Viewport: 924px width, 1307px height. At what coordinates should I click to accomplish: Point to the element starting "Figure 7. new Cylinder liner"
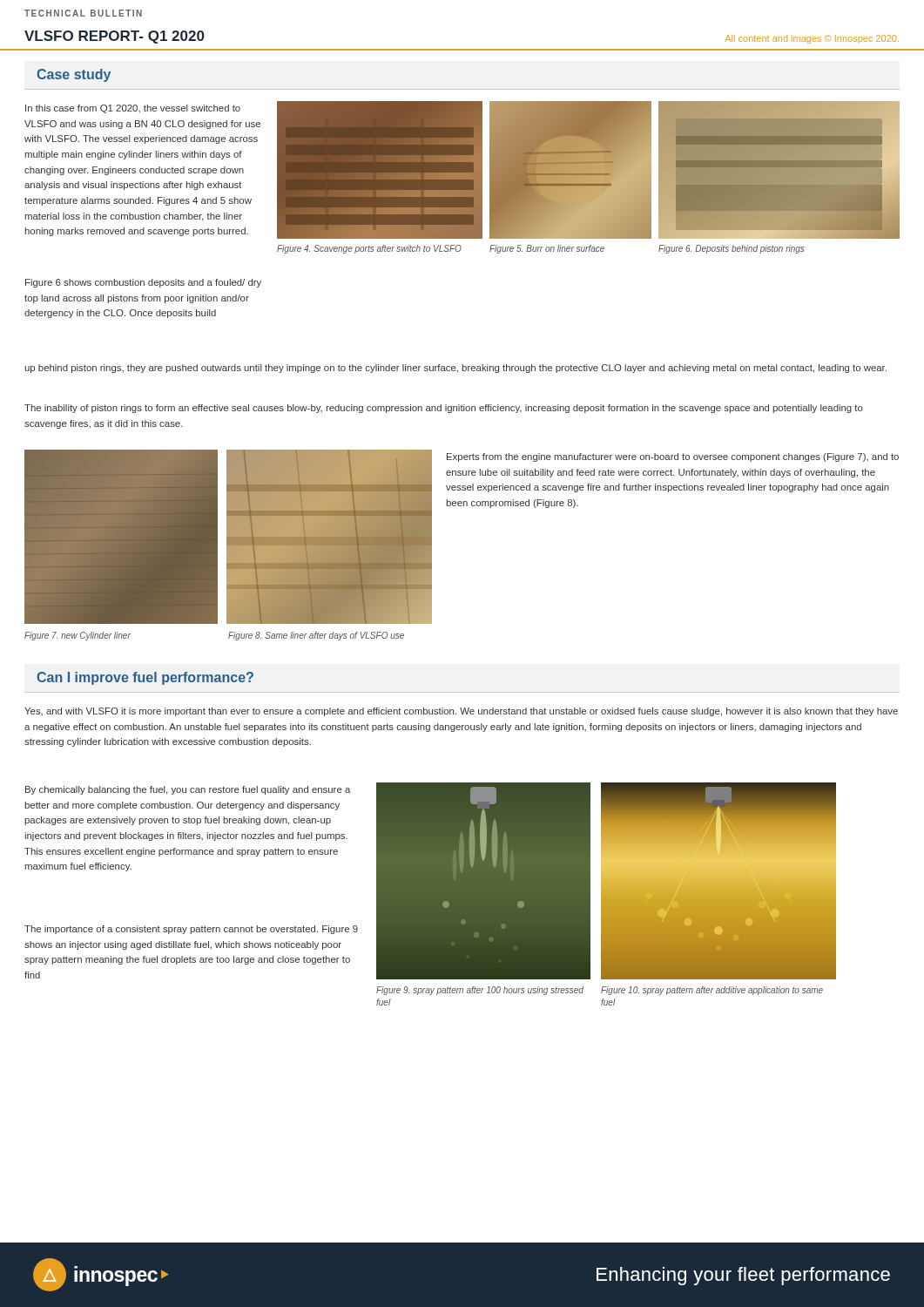[77, 636]
